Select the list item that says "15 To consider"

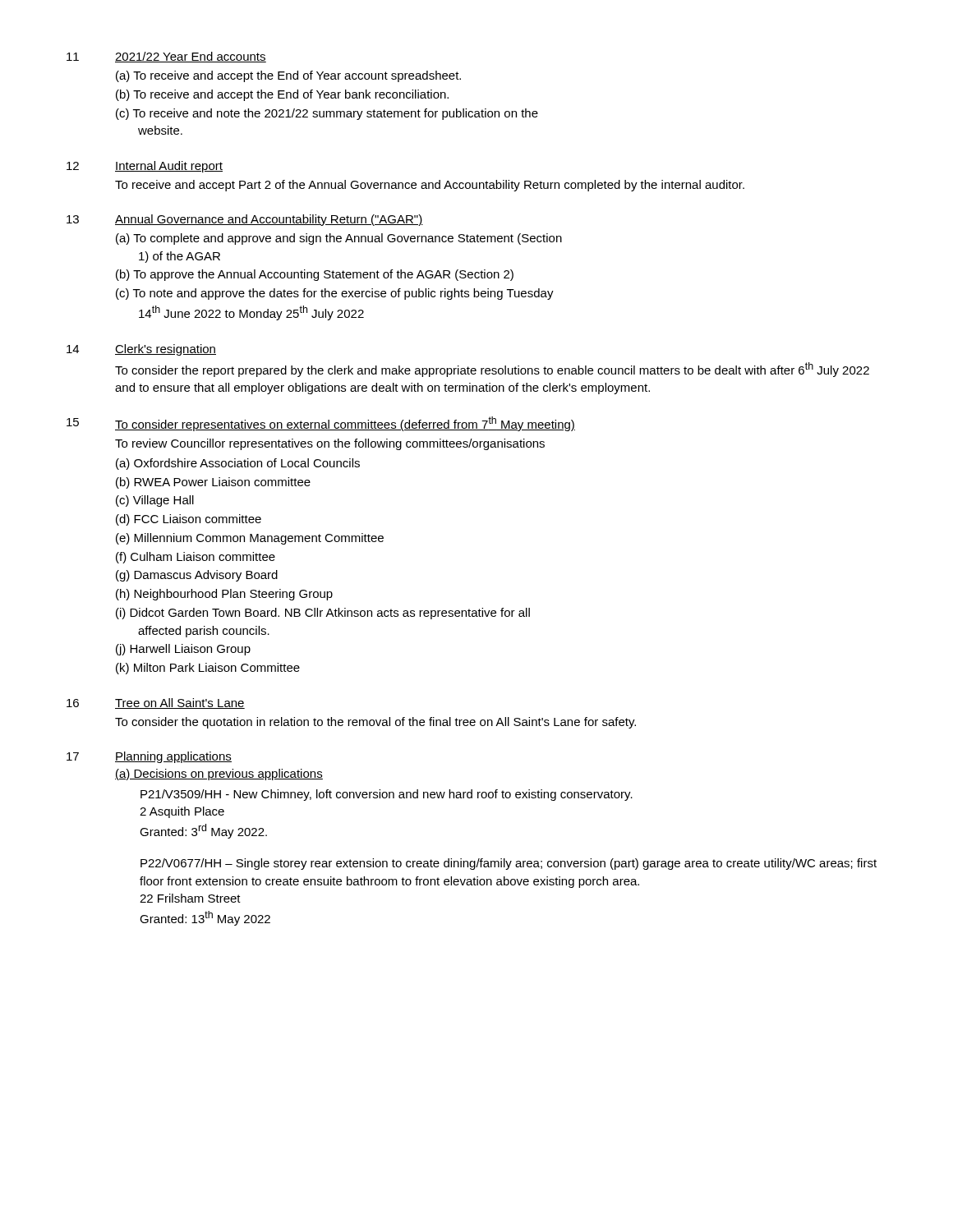321,424
